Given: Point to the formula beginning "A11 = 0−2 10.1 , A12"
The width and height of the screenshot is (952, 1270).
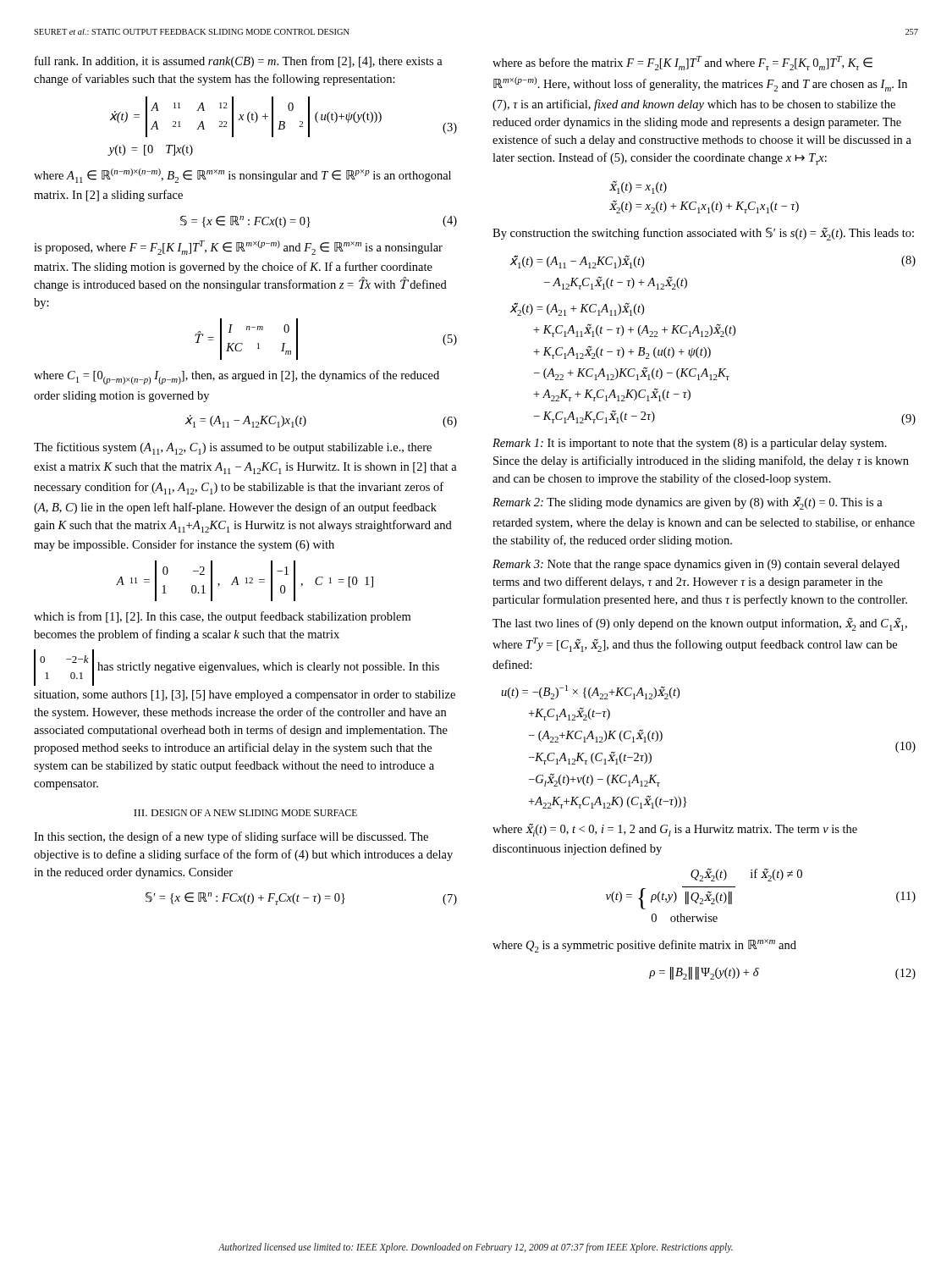Looking at the screenshot, I should (245, 581).
